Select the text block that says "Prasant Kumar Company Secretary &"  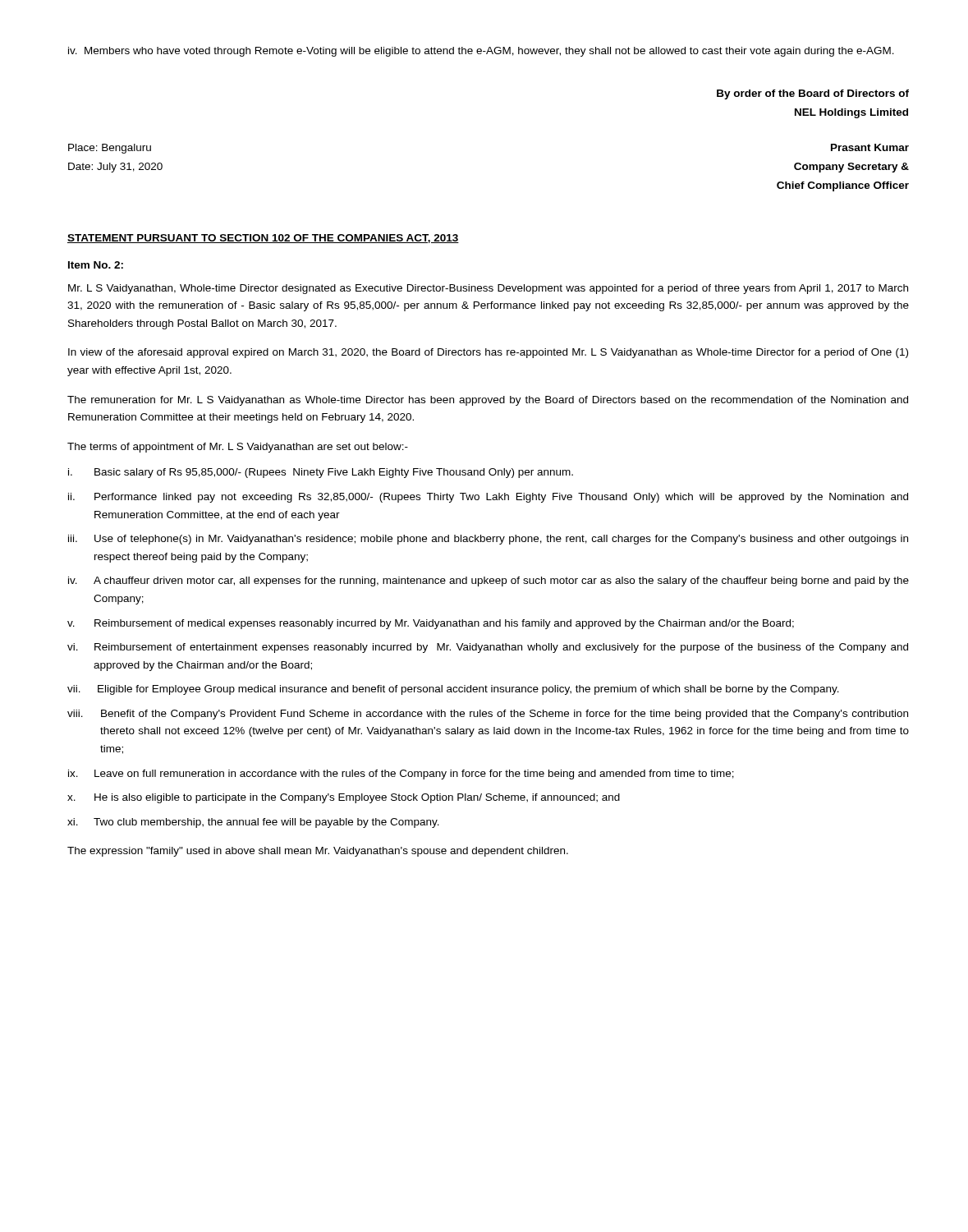[843, 166]
